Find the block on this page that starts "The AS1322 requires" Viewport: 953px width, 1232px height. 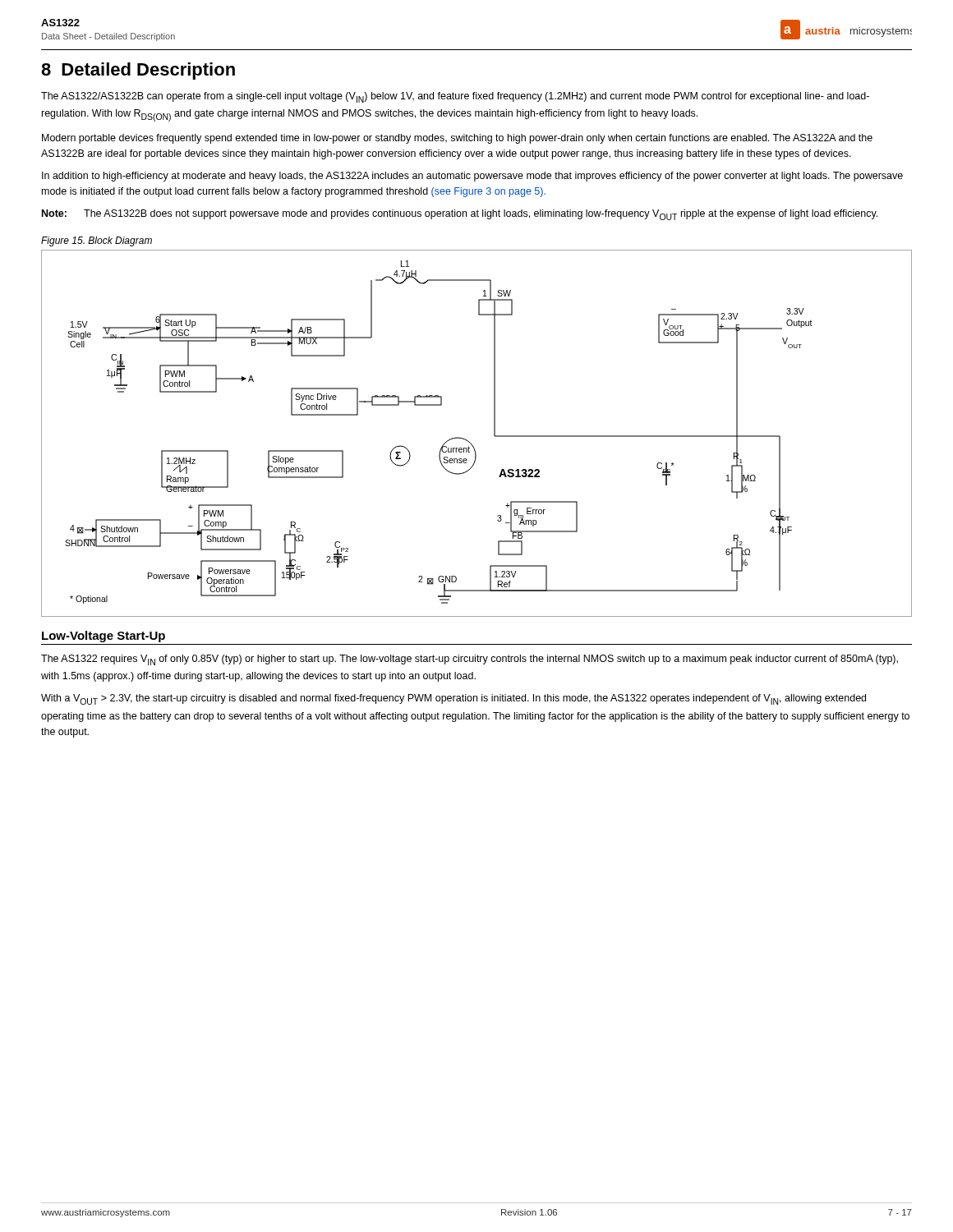click(470, 667)
